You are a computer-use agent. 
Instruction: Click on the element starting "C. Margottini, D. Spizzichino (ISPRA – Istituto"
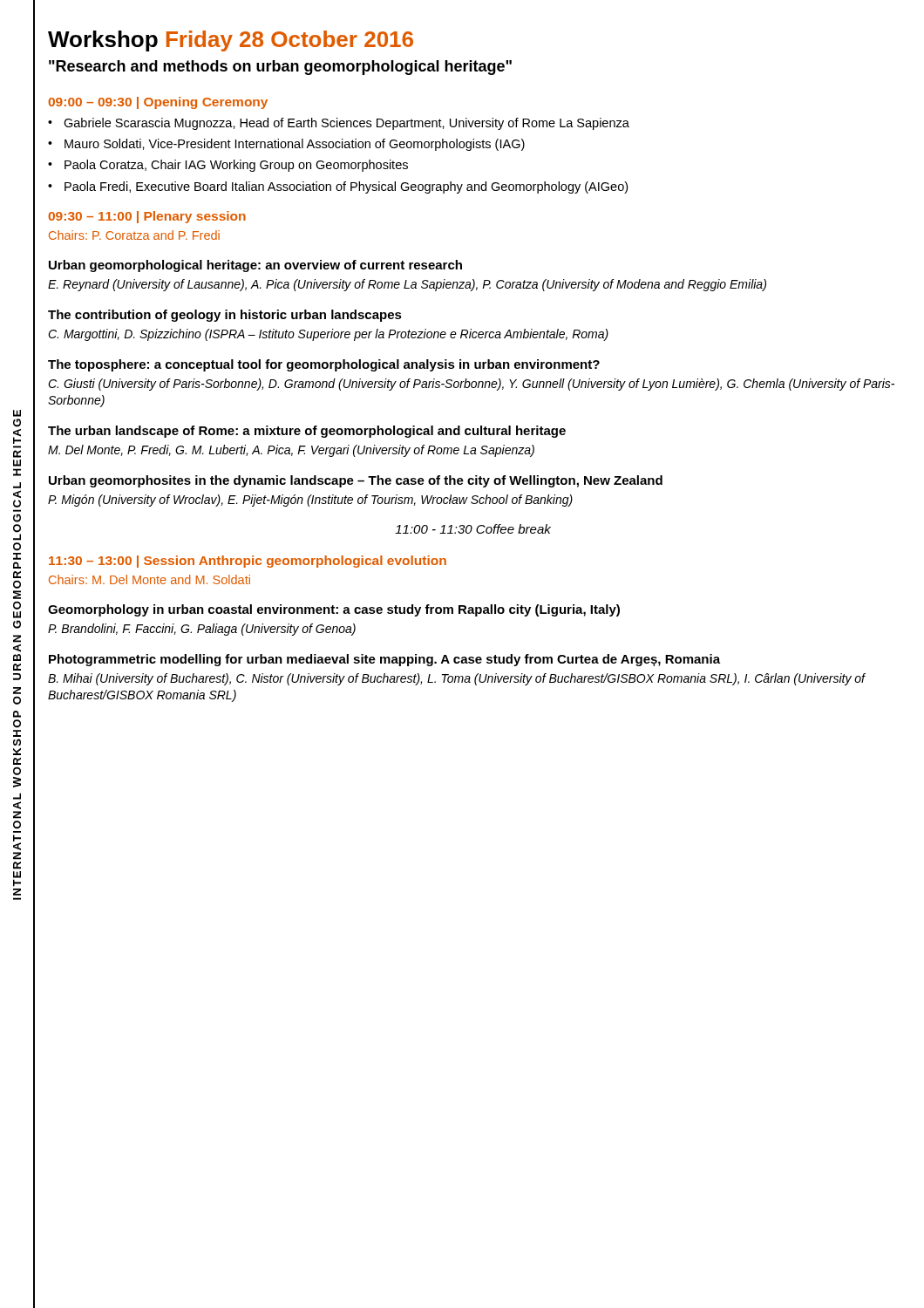pyautogui.click(x=328, y=334)
